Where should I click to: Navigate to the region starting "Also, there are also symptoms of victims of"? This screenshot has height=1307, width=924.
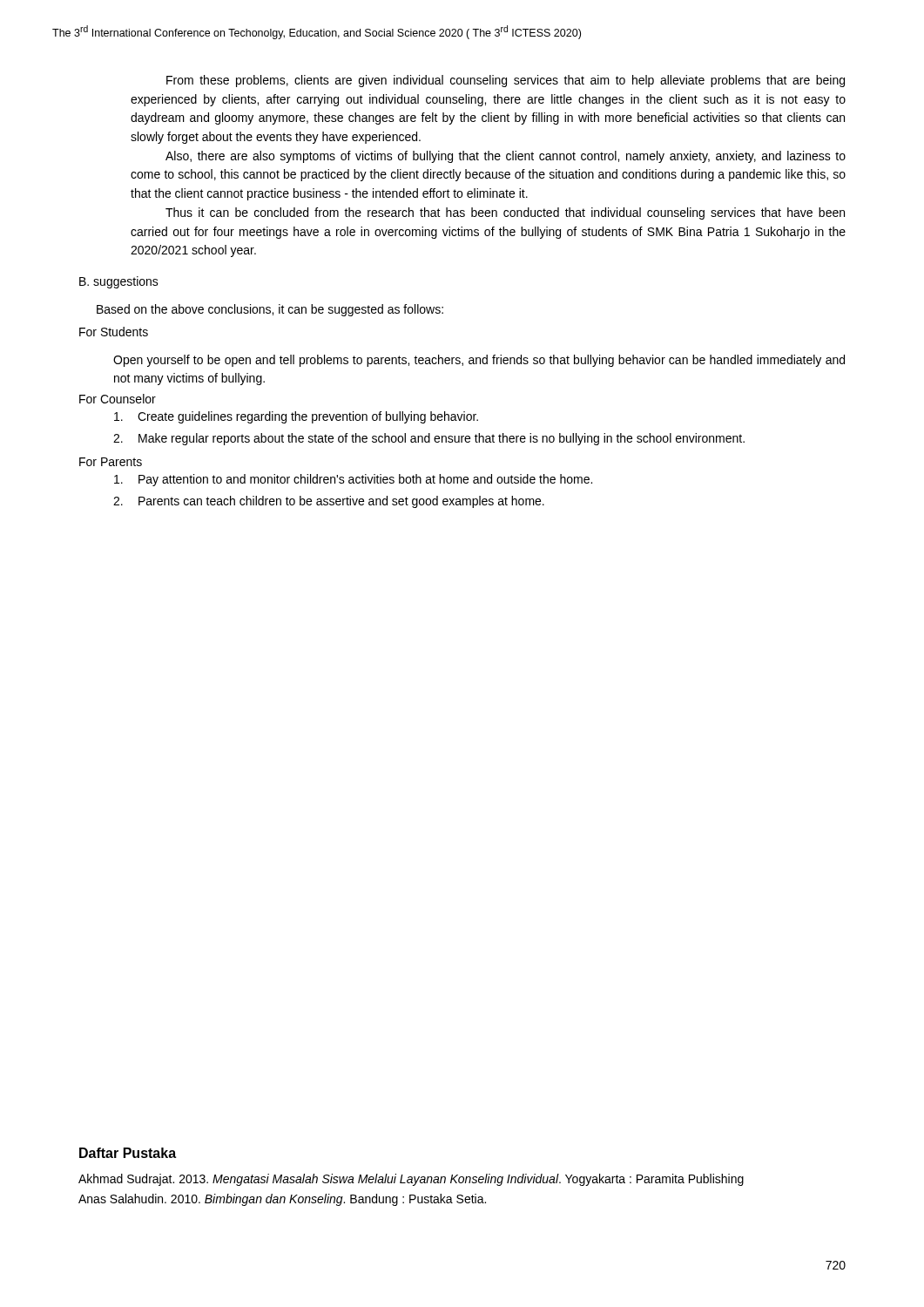pyautogui.click(x=488, y=175)
